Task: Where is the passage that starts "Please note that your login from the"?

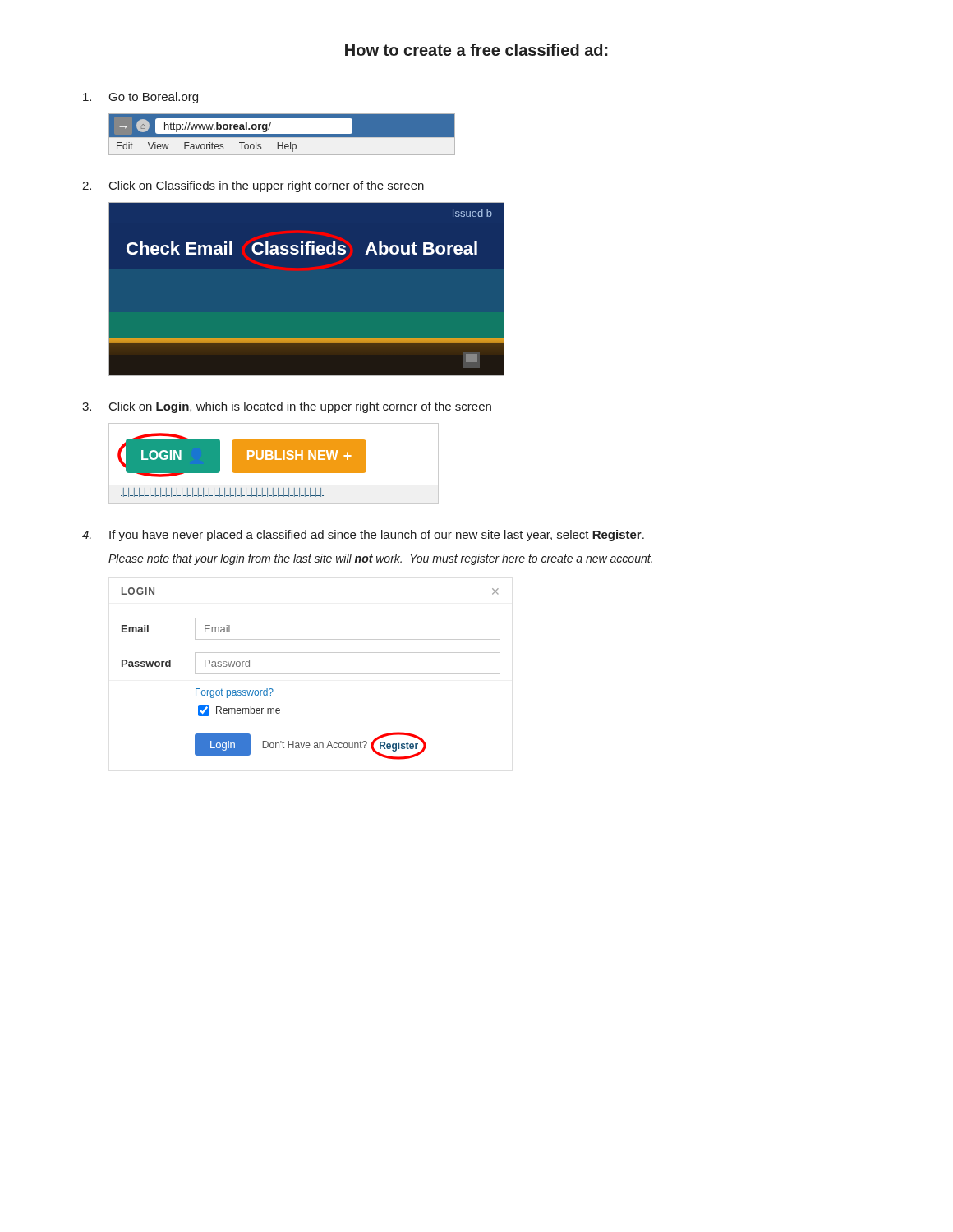Action: point(381,559)
